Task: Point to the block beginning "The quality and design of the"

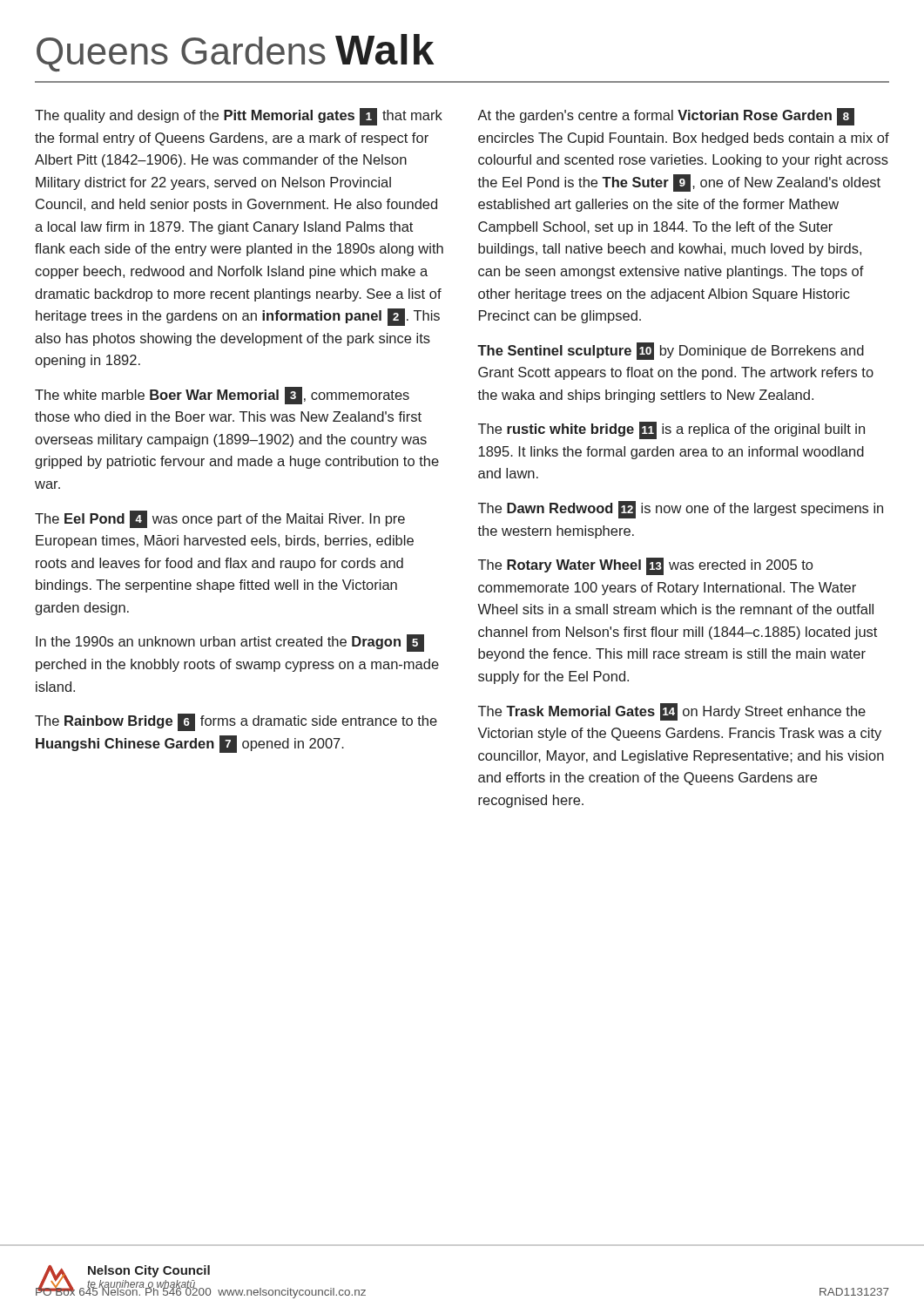Action: pos(241,238)
